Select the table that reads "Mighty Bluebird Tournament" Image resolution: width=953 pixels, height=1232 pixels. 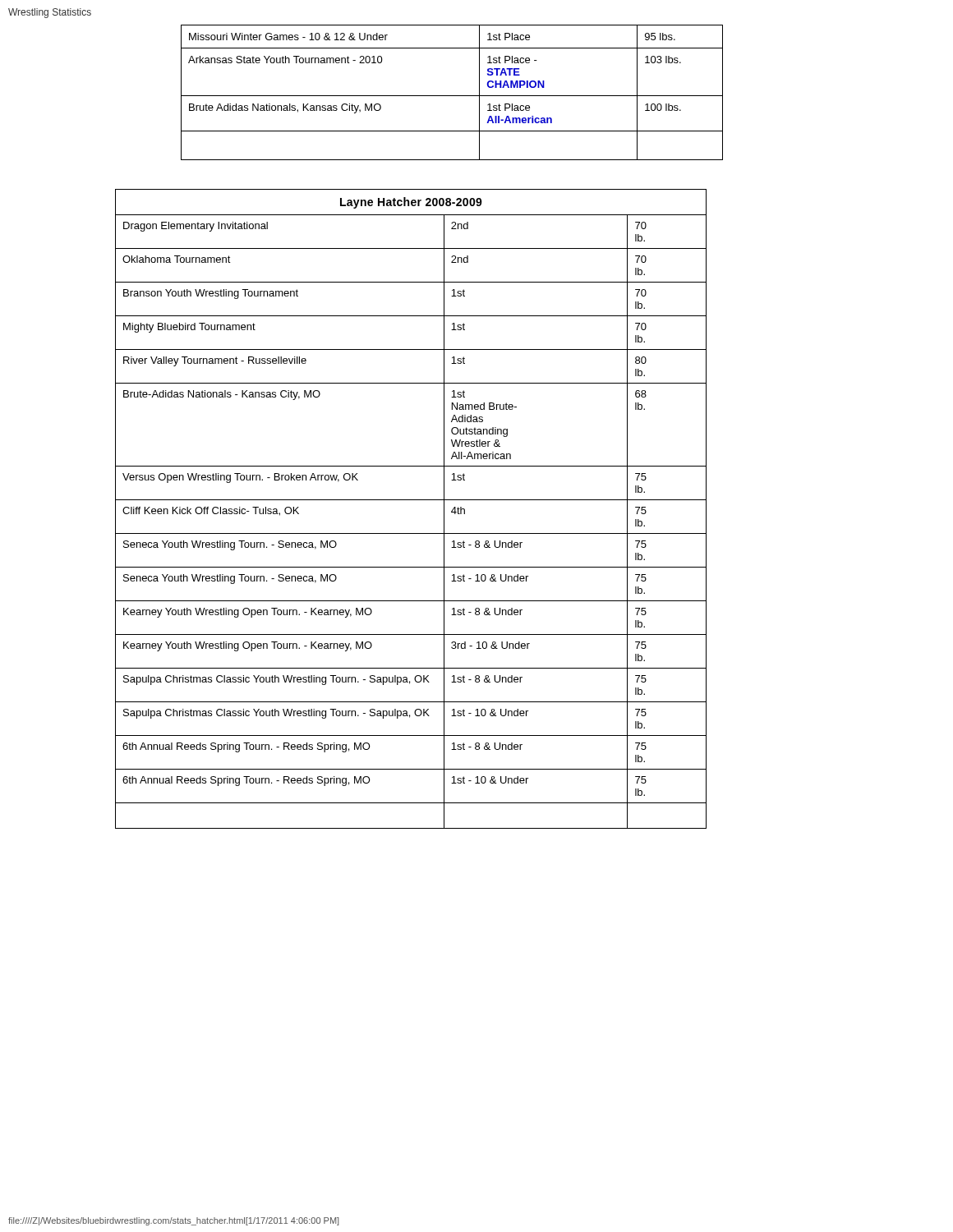tap(411, 509)
